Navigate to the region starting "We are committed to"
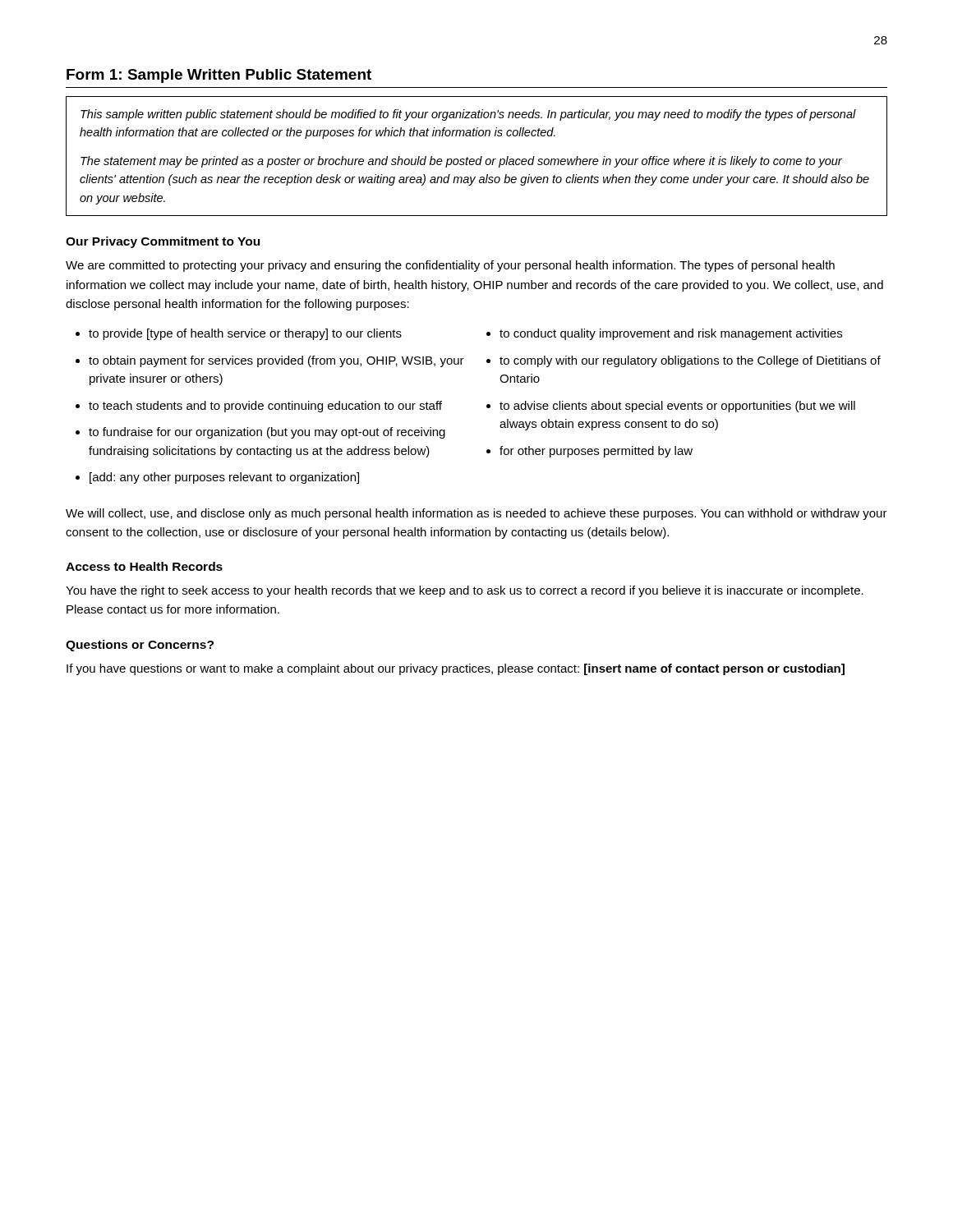The image size is (953, 1232). pyautogui.click(x=475, y=284)
